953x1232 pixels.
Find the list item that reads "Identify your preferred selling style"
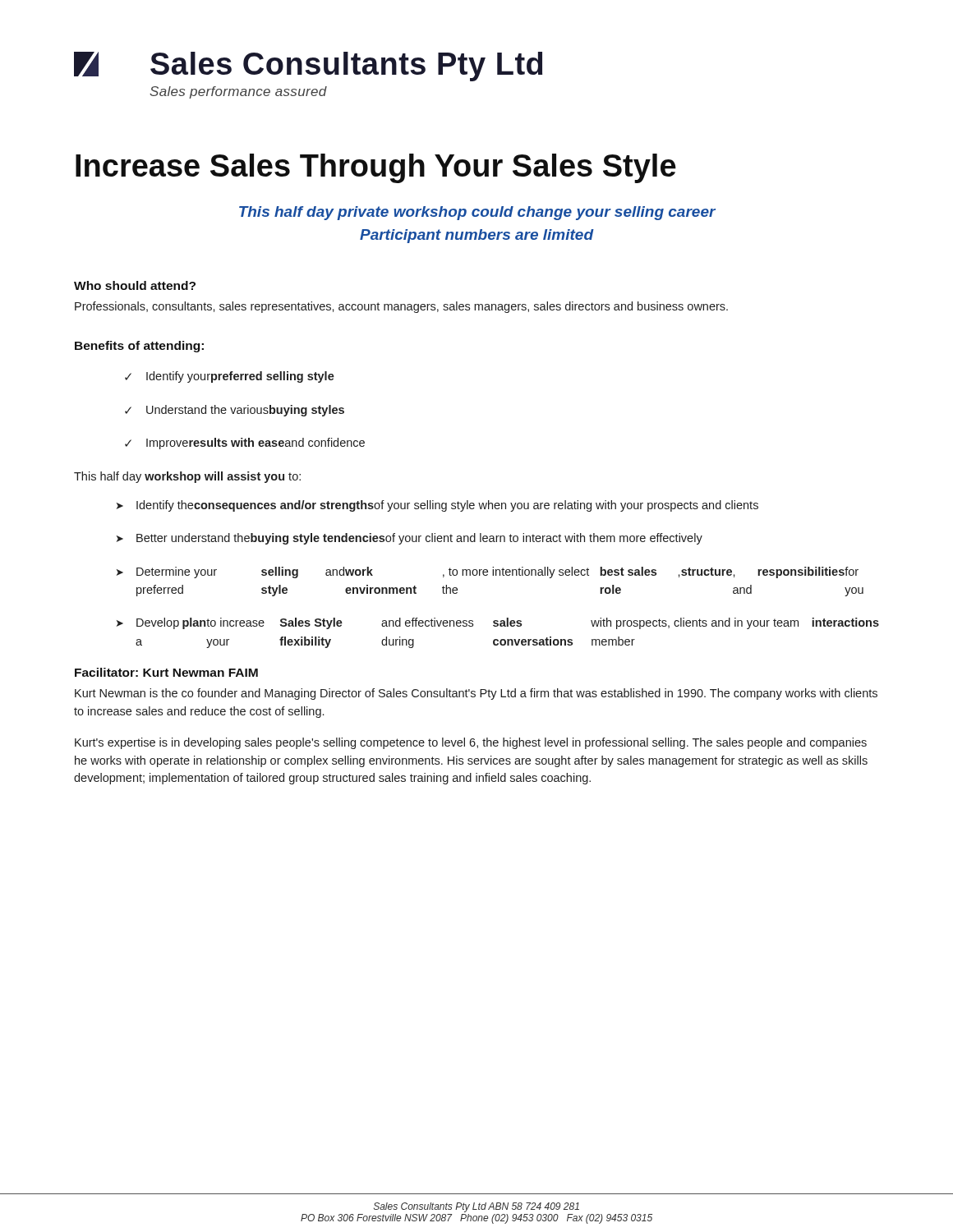point(240,377)
